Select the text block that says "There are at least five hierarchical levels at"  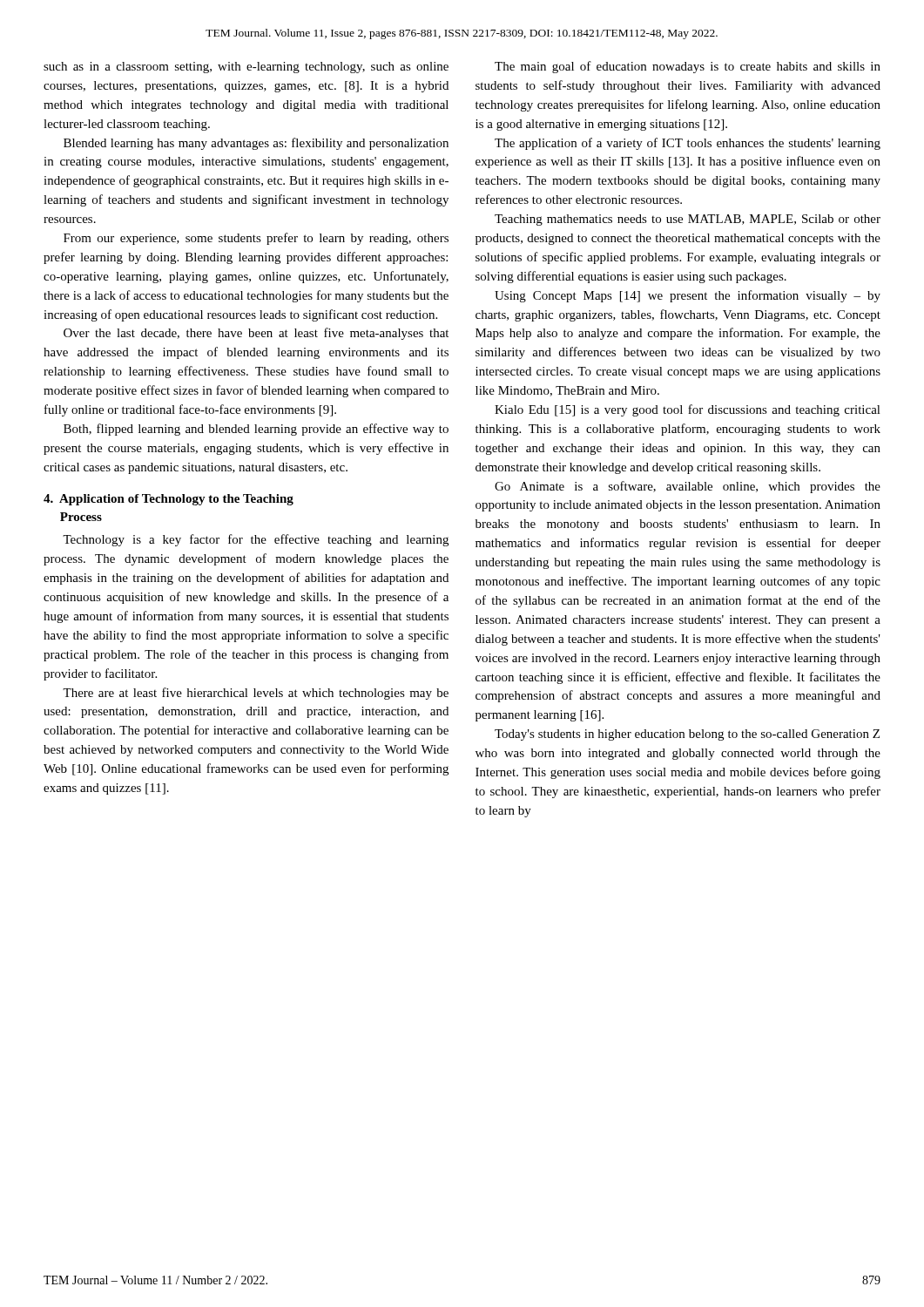246,741
